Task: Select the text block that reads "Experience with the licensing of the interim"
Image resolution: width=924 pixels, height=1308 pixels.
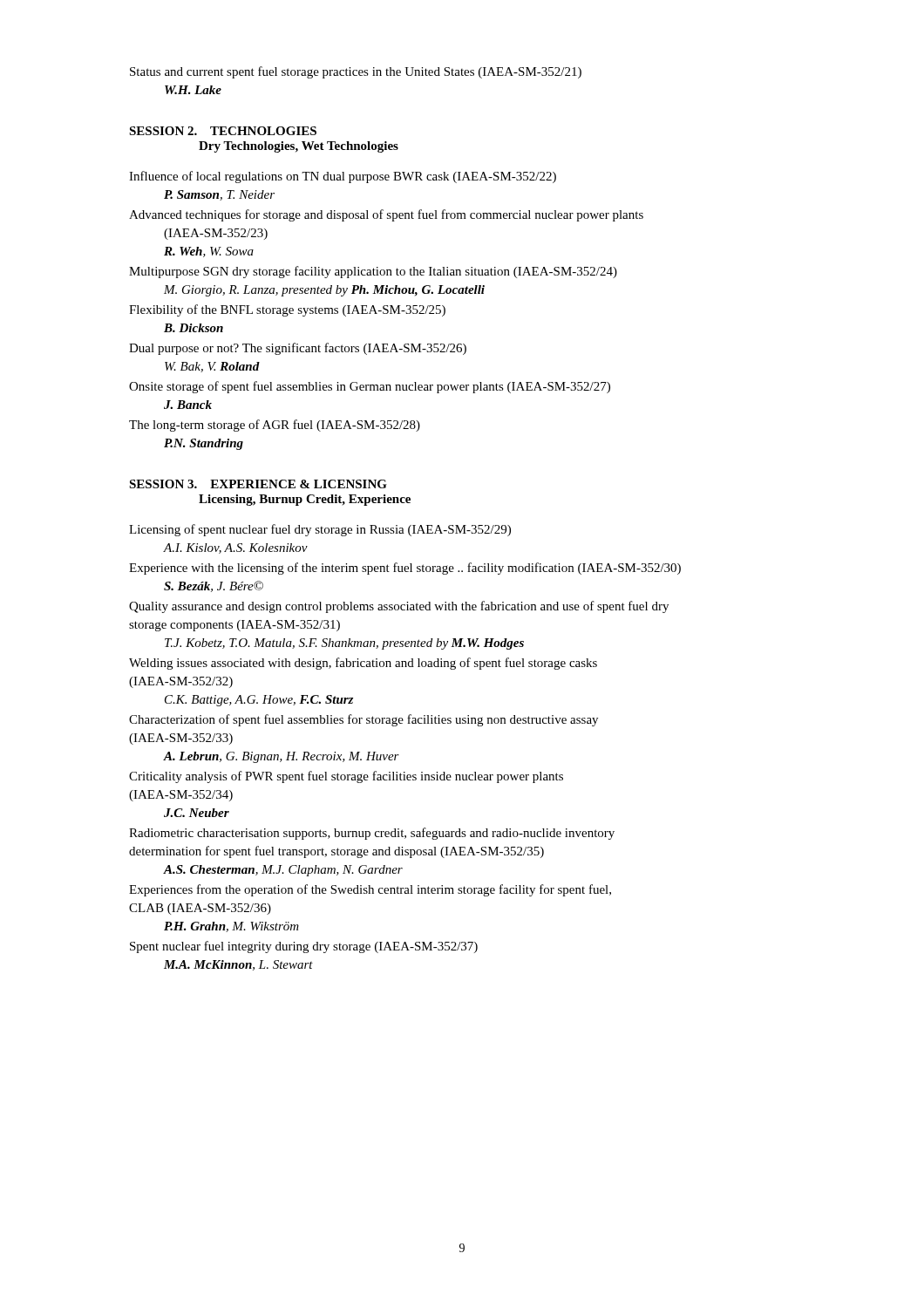Action: pos(483,577)
